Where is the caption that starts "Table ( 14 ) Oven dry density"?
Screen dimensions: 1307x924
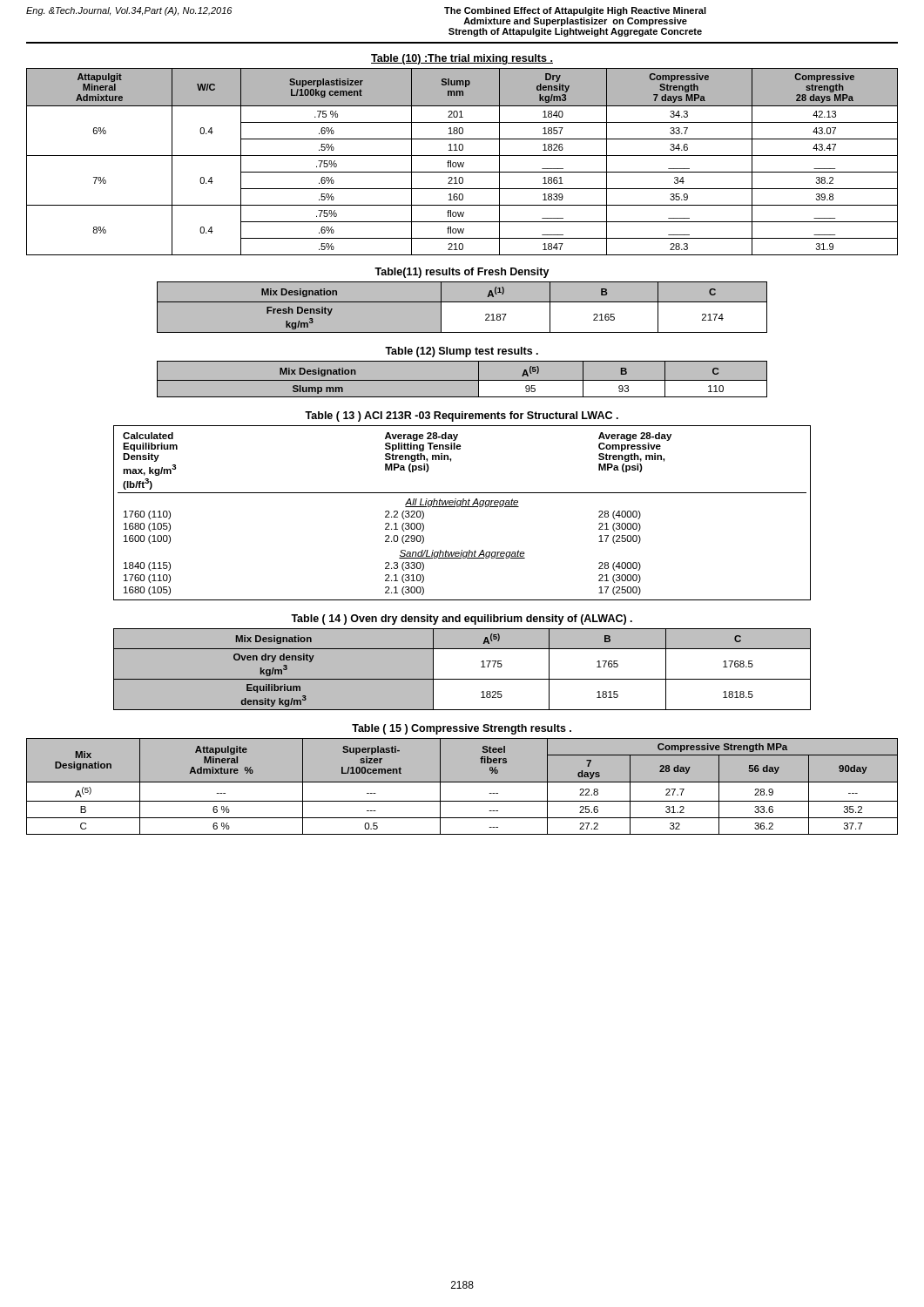tap(462, 619)
